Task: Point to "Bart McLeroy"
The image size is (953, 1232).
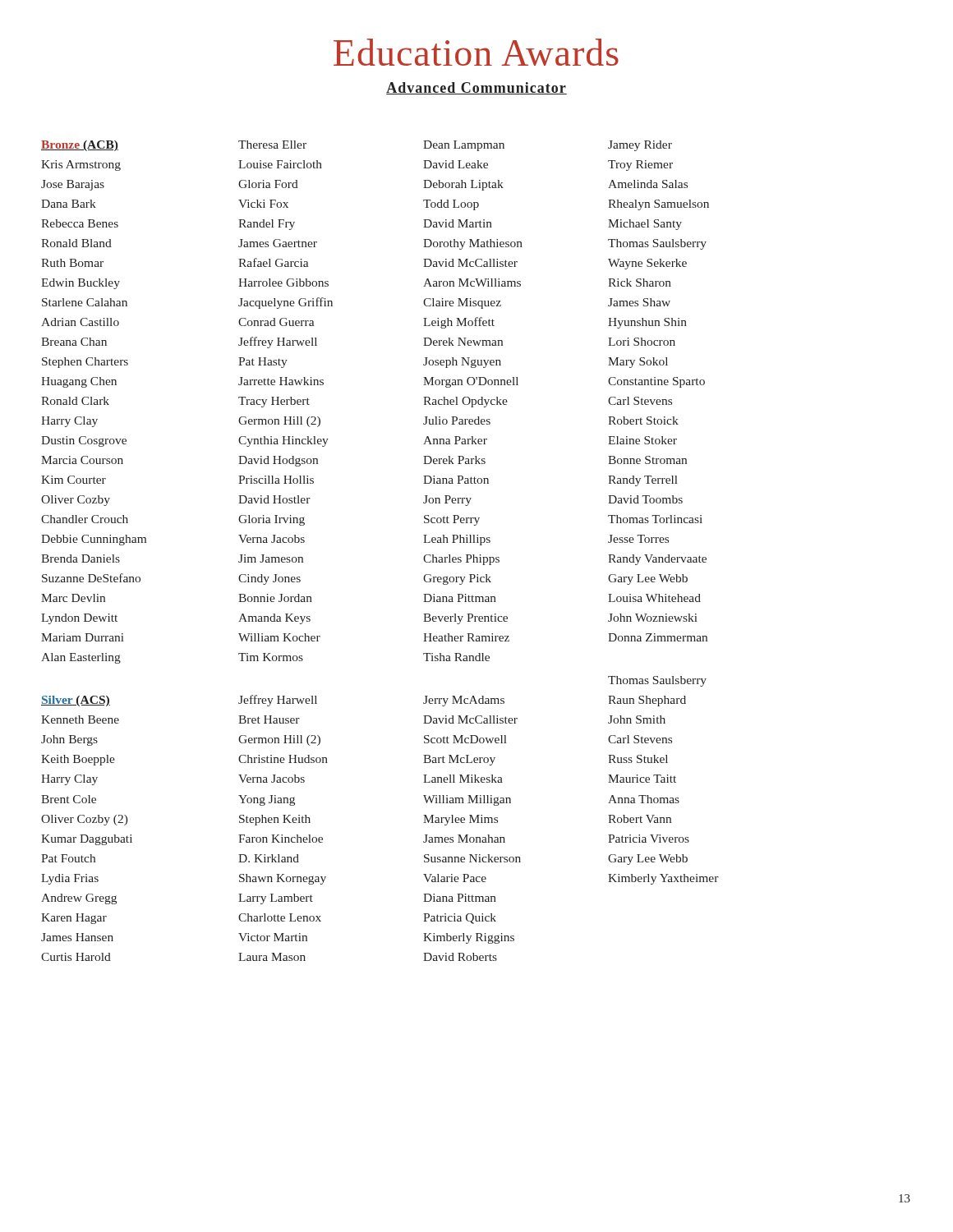Action: coord(459,759)
